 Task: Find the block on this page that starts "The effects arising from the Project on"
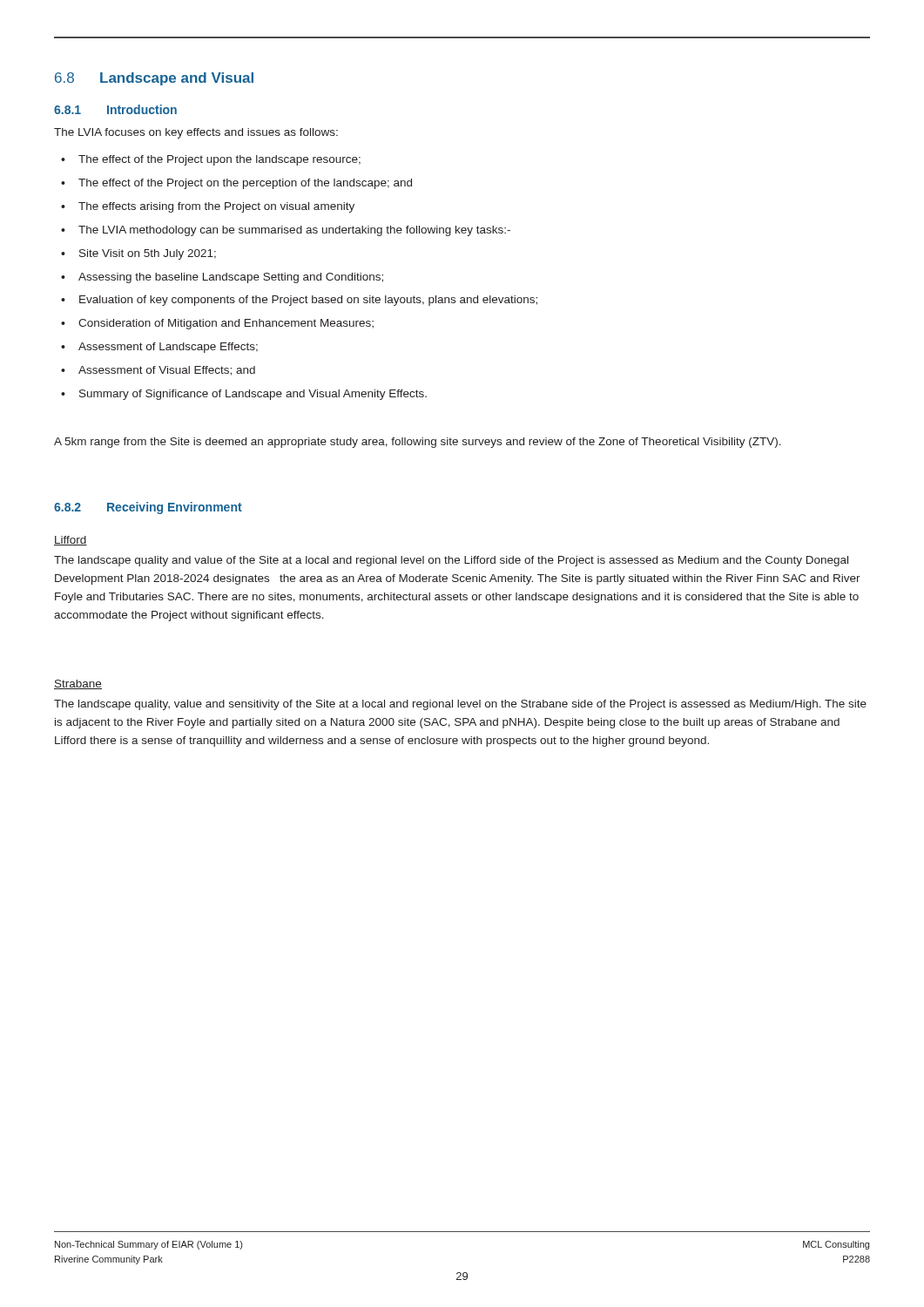click(216, 206)
